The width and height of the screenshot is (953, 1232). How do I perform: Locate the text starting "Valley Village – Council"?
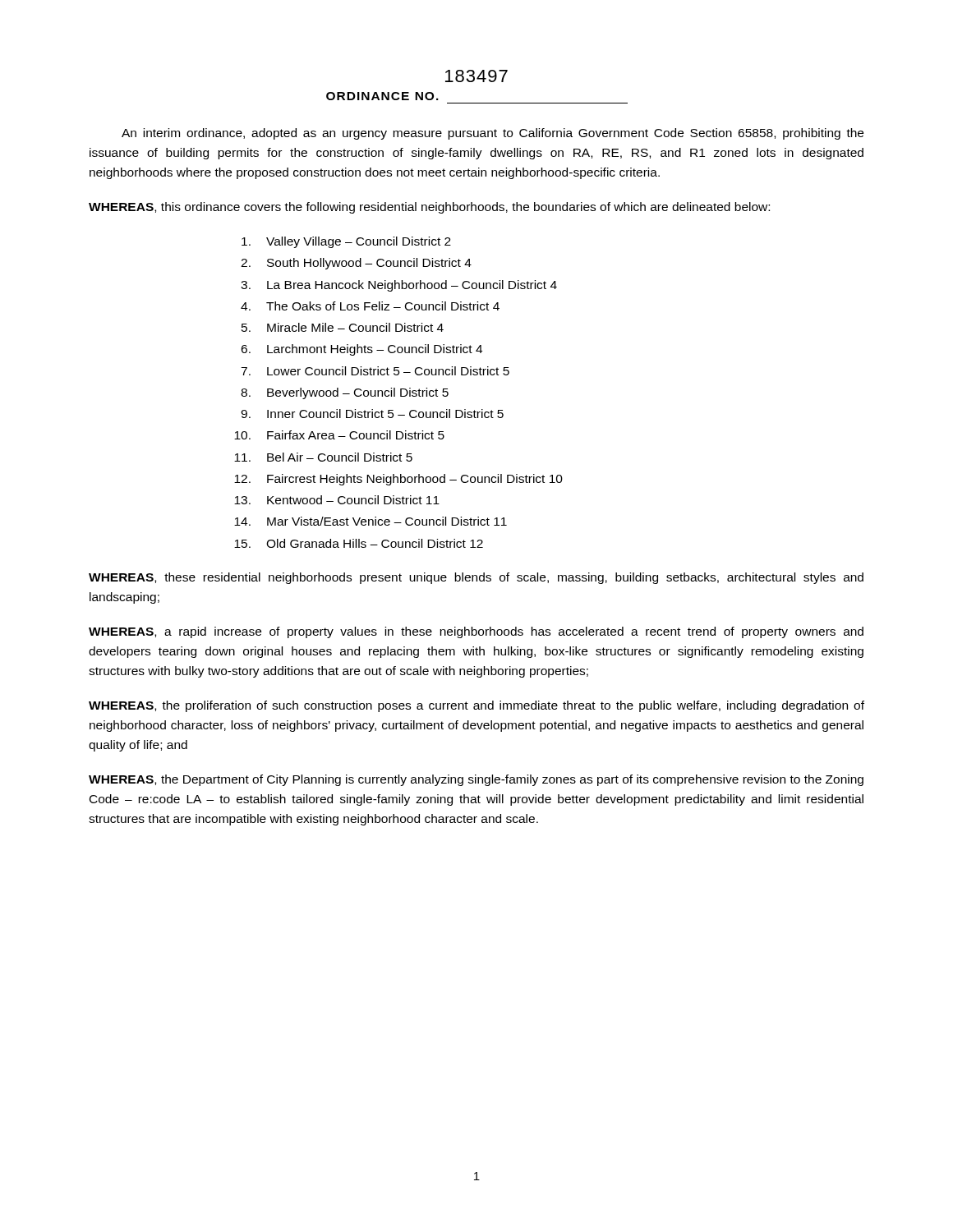(346, 242)
